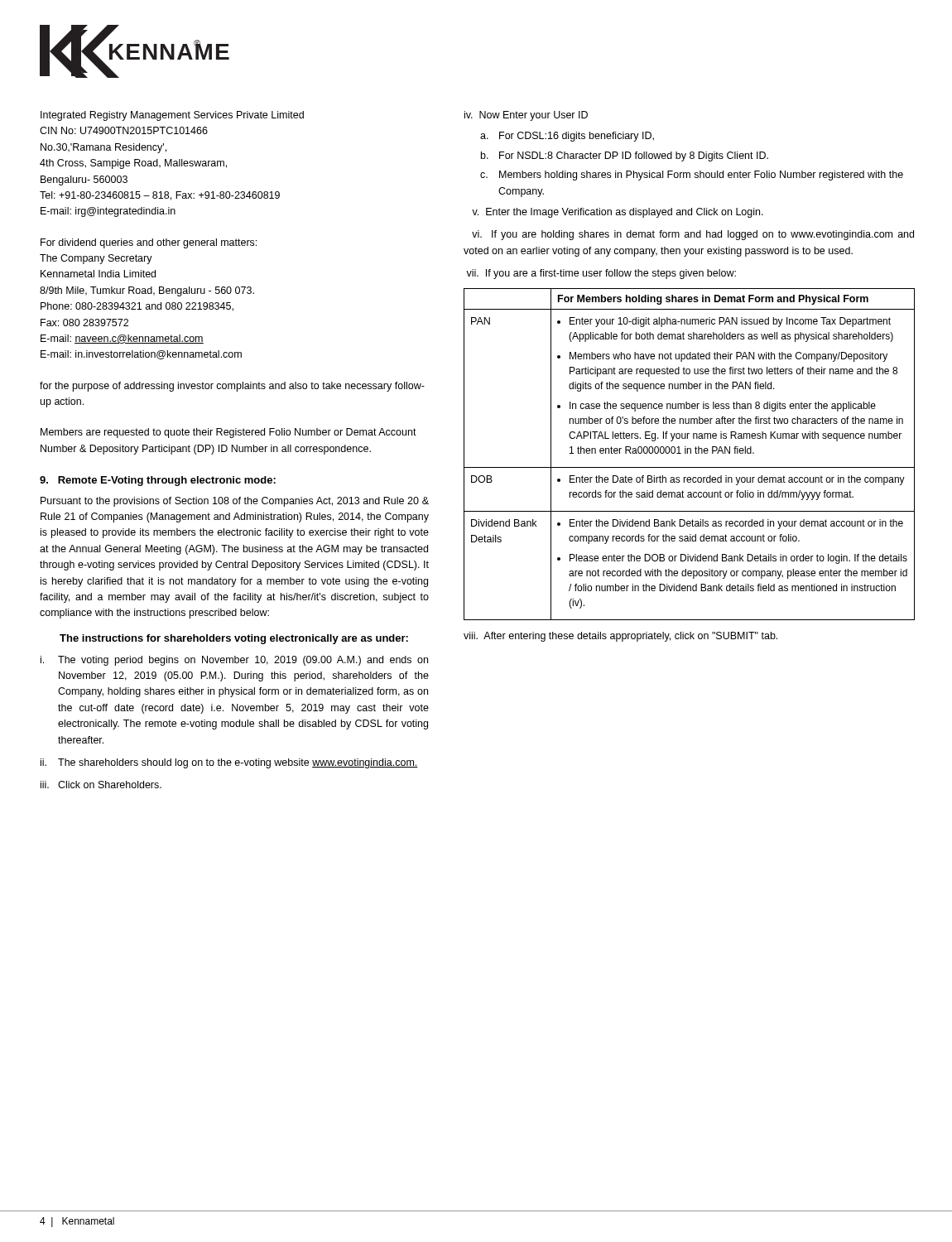Point to the block beginning "c. Members holding shares in Physical Form"
The width and height of the screenshot is (952, 1242).
tap(697, 183)
